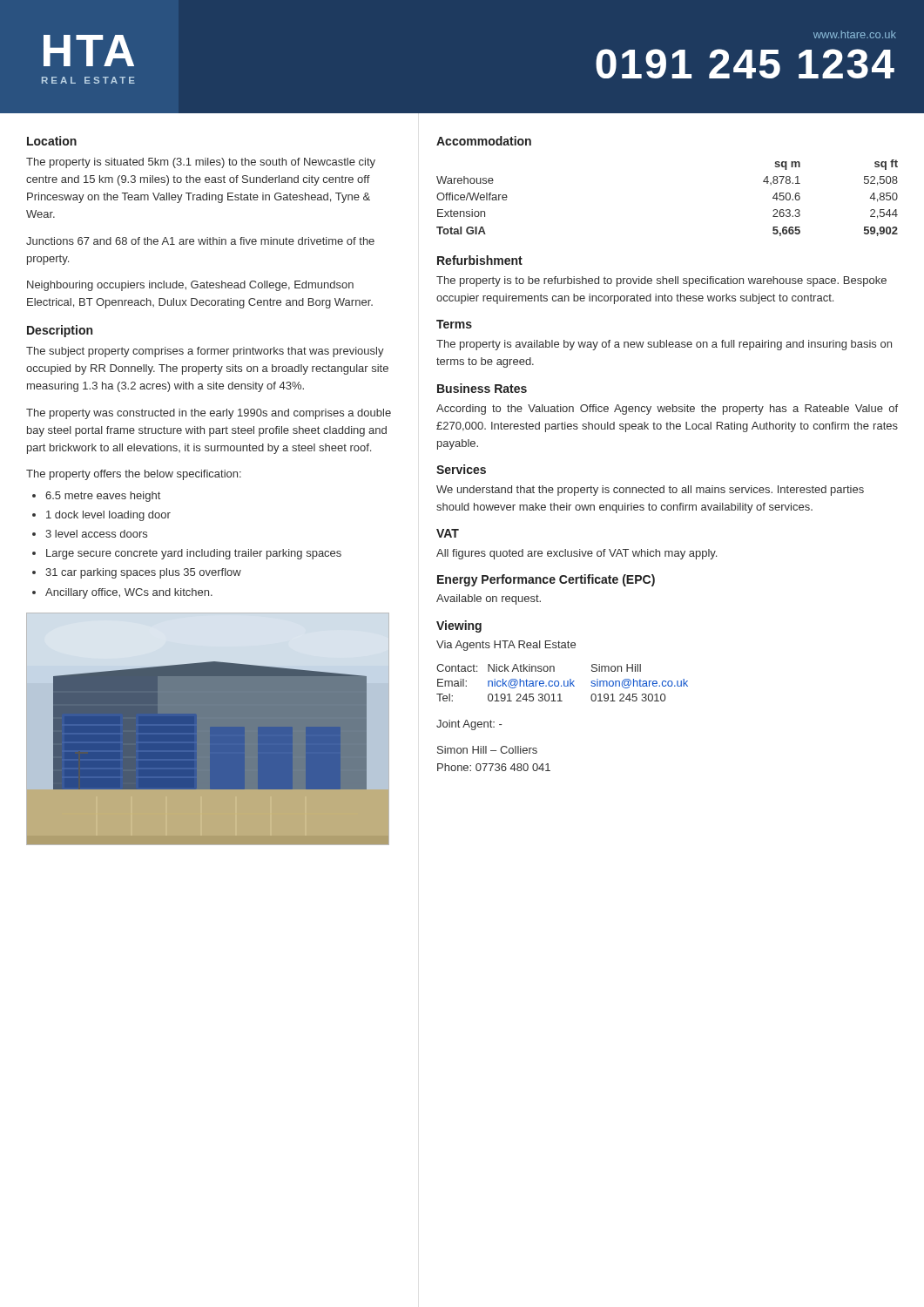Select the text block that says "The property is situated 5km (3.1 miles) to"

coord(201,188)
